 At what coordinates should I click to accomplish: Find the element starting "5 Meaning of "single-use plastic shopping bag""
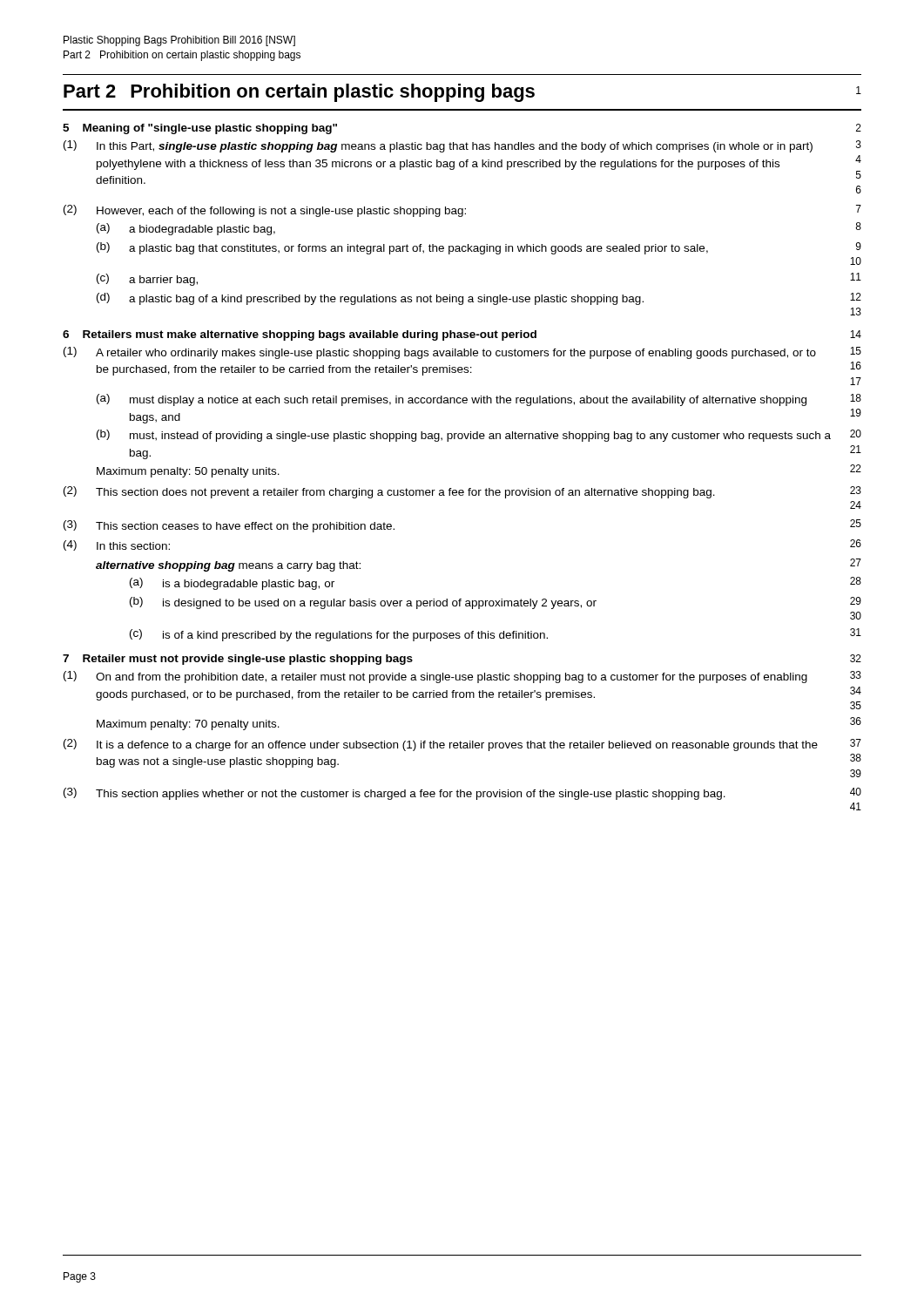pos(205,129)
